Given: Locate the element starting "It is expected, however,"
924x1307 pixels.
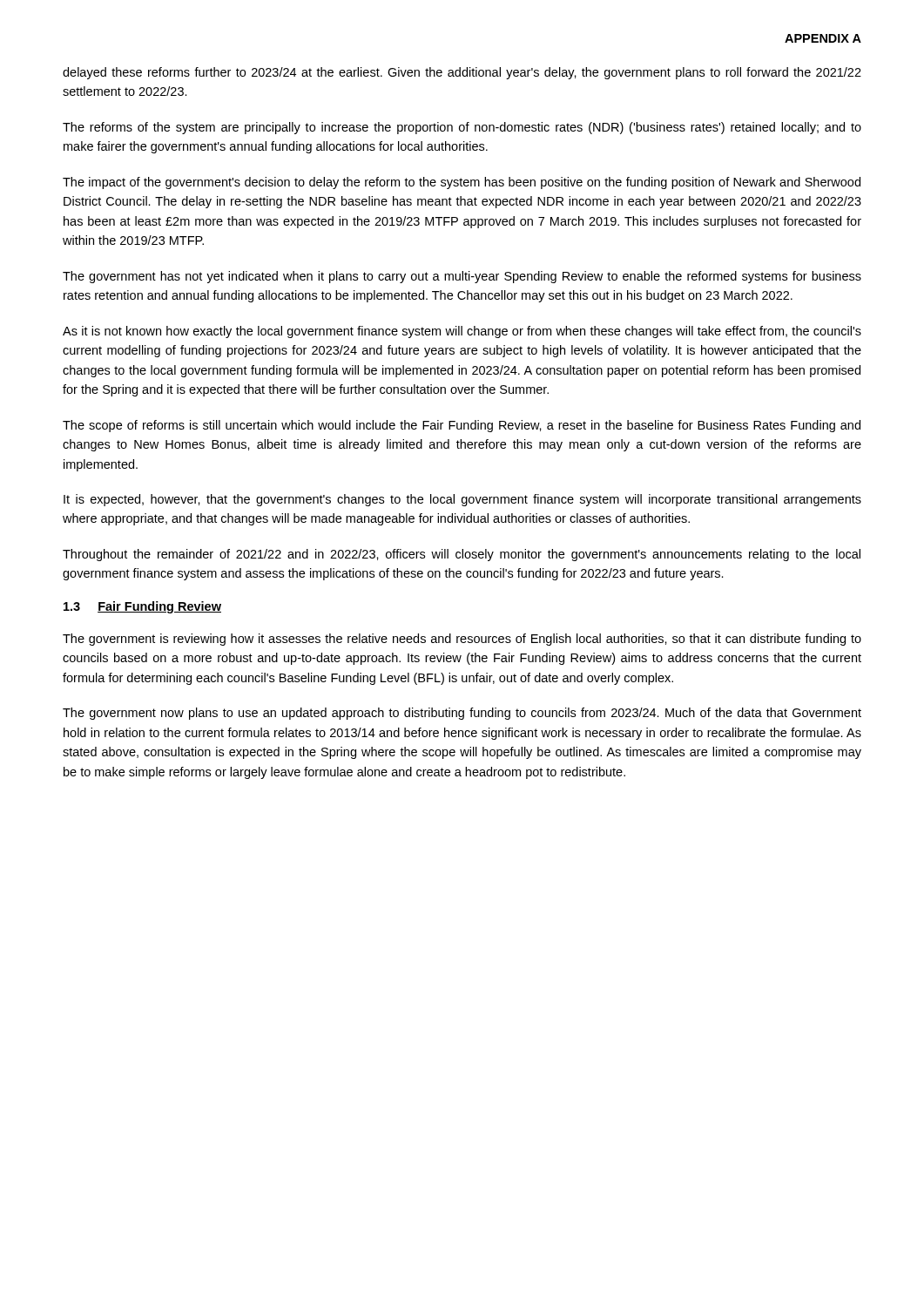Looking at the screenshot, I should click(x=462, y=509).
